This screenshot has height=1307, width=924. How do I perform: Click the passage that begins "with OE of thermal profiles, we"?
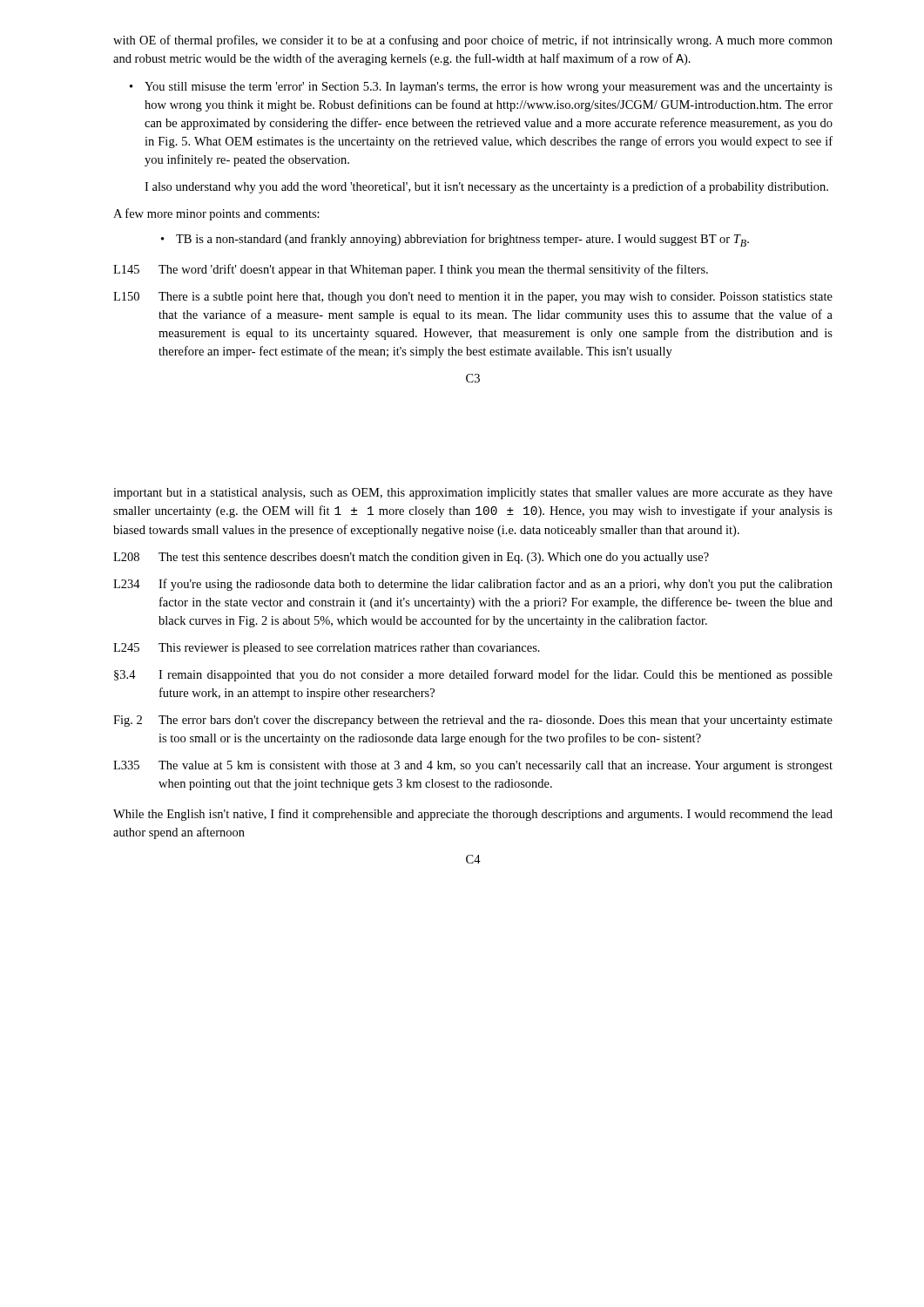473,50
